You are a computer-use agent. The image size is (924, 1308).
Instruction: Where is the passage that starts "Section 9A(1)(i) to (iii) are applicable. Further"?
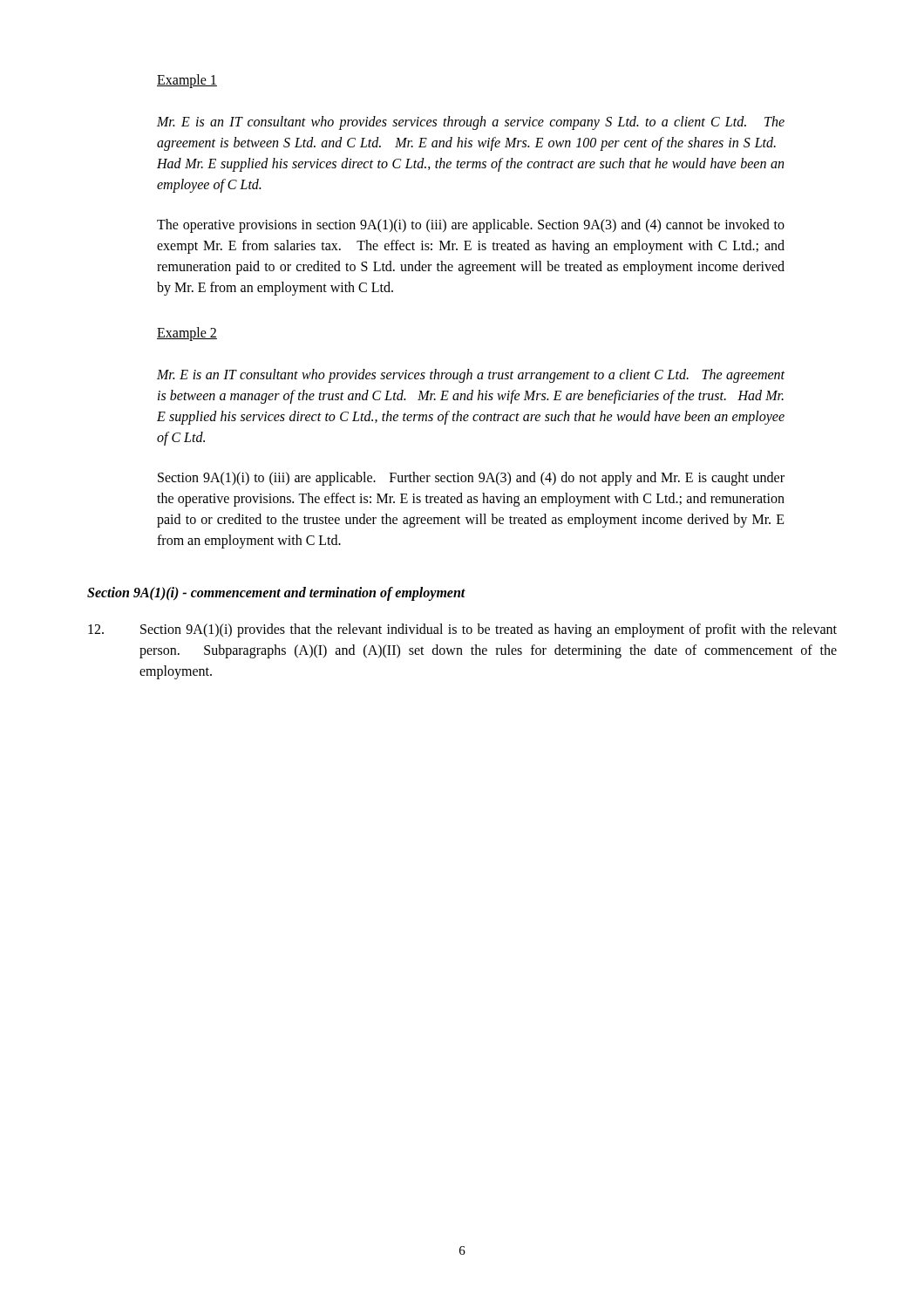pos(471,509)
